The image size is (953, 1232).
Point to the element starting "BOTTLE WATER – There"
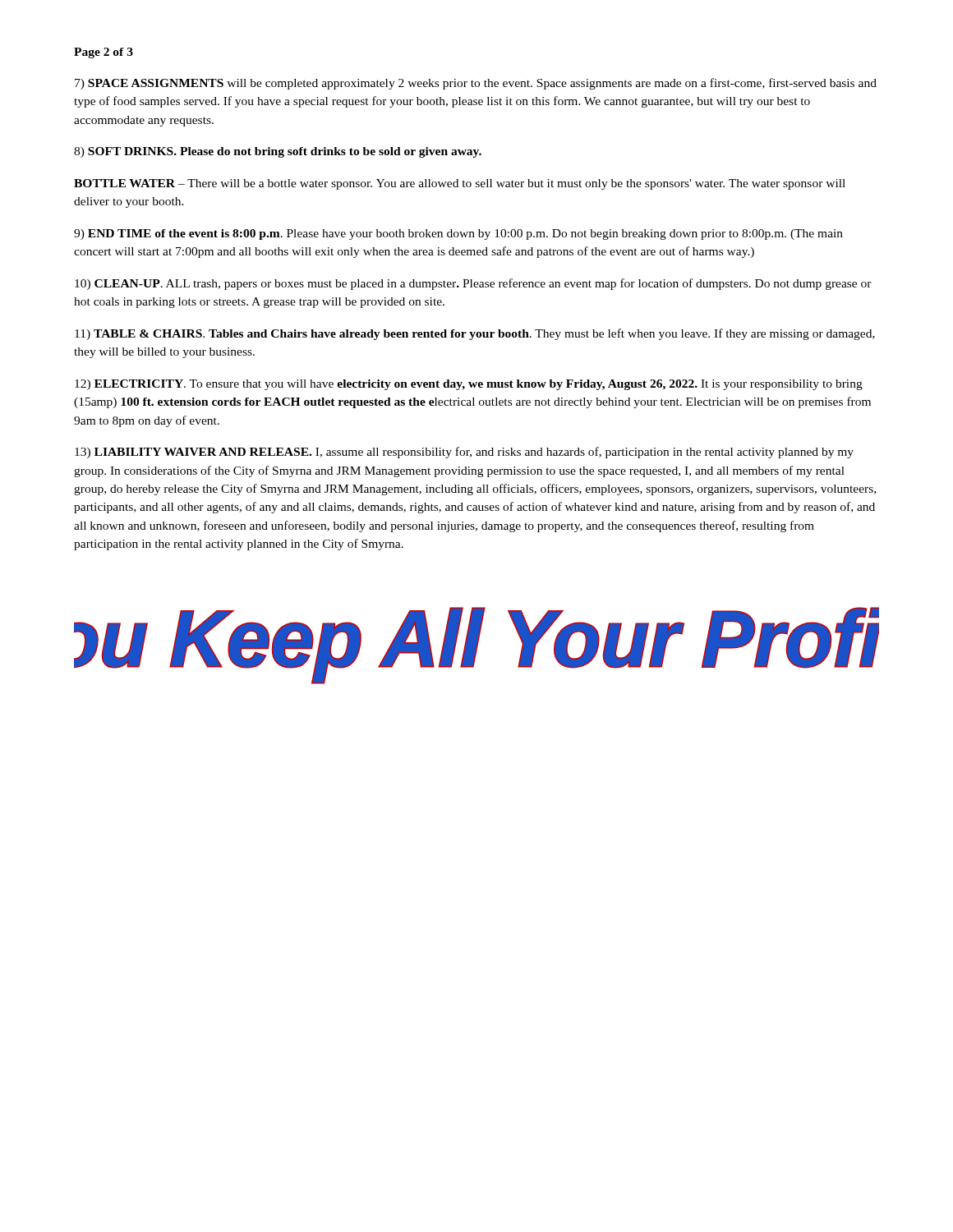pyautogui.click(x=460, y=192)
